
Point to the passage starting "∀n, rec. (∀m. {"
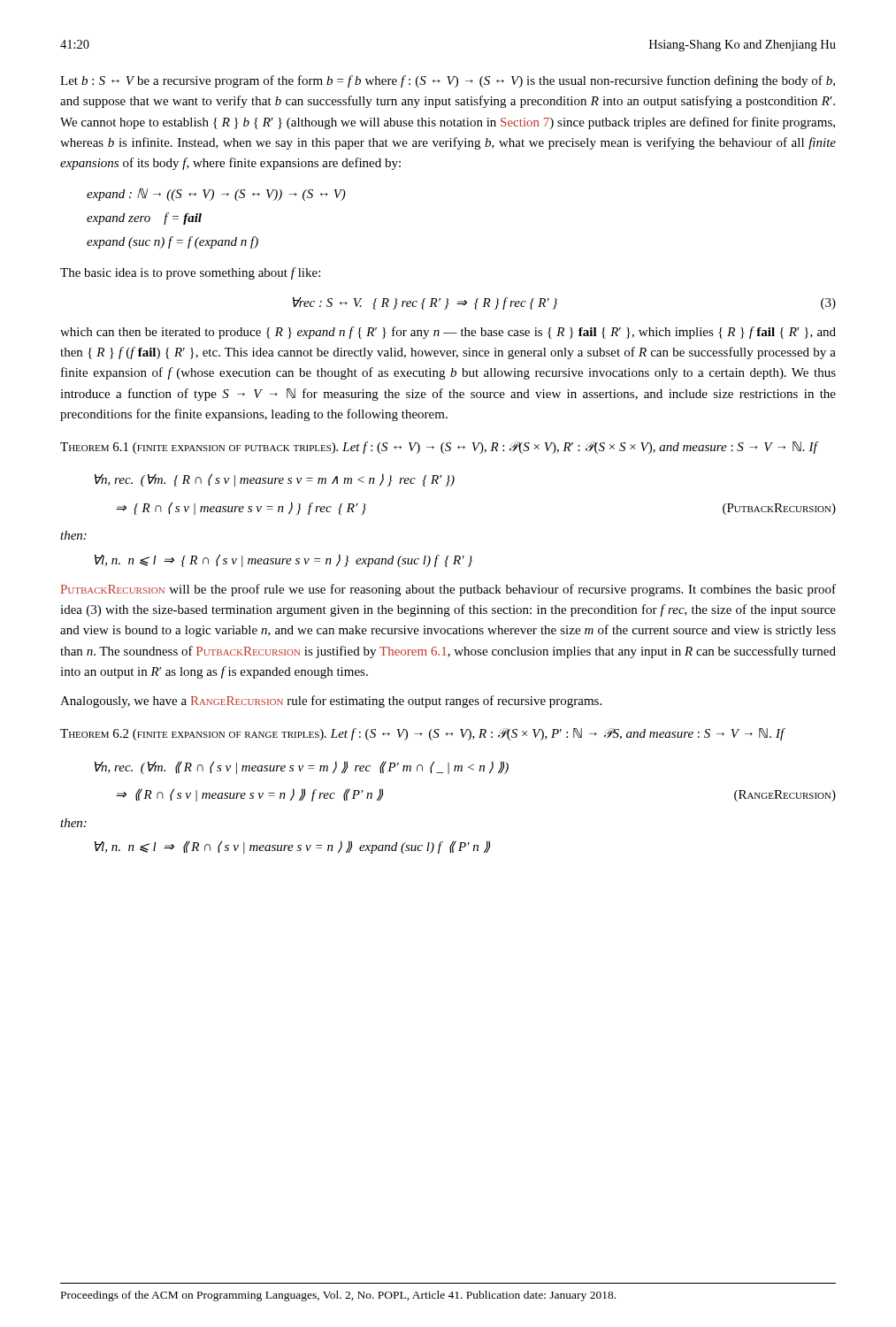coord(275,480)
